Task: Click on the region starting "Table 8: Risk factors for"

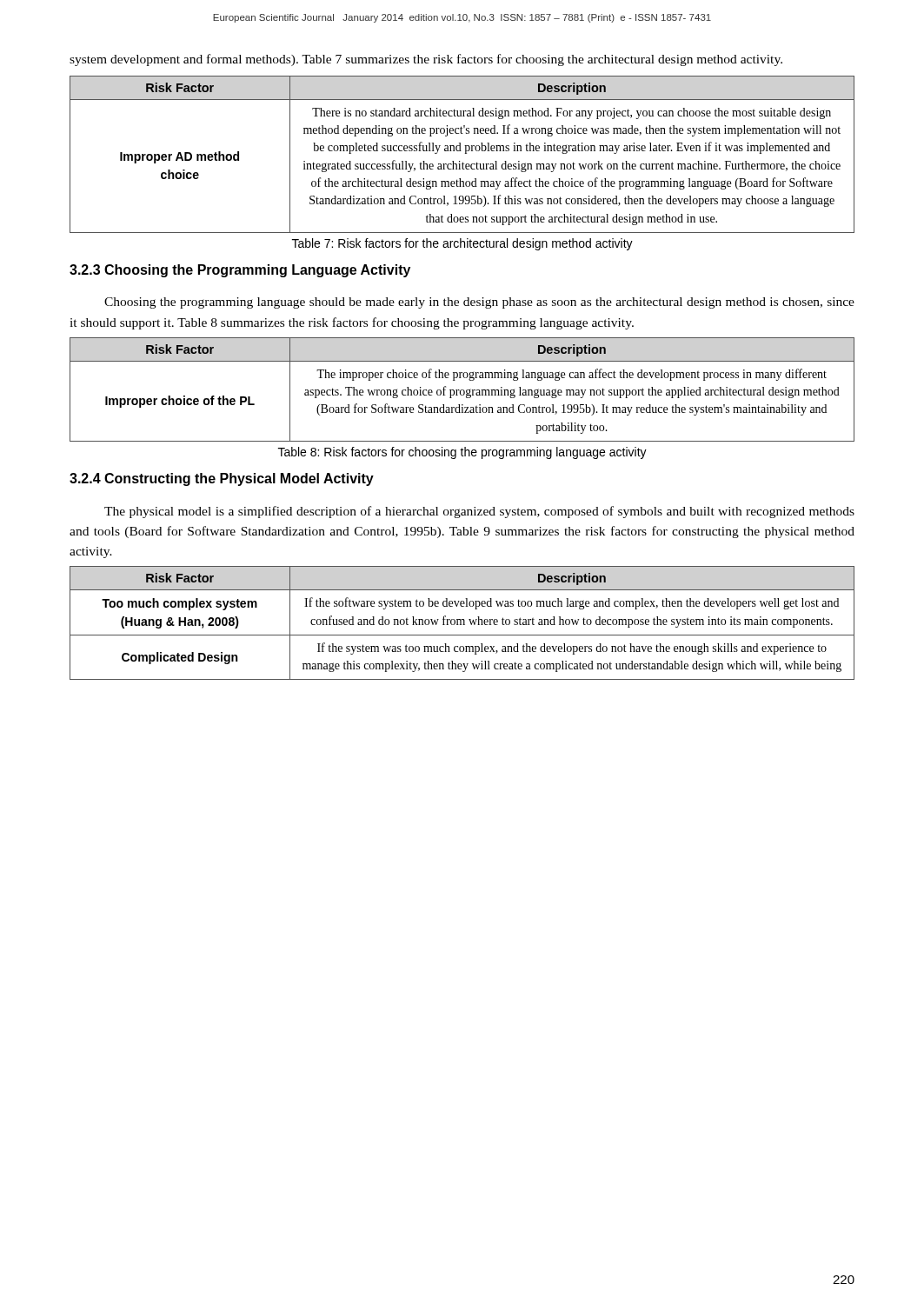Action: (462, 452)
